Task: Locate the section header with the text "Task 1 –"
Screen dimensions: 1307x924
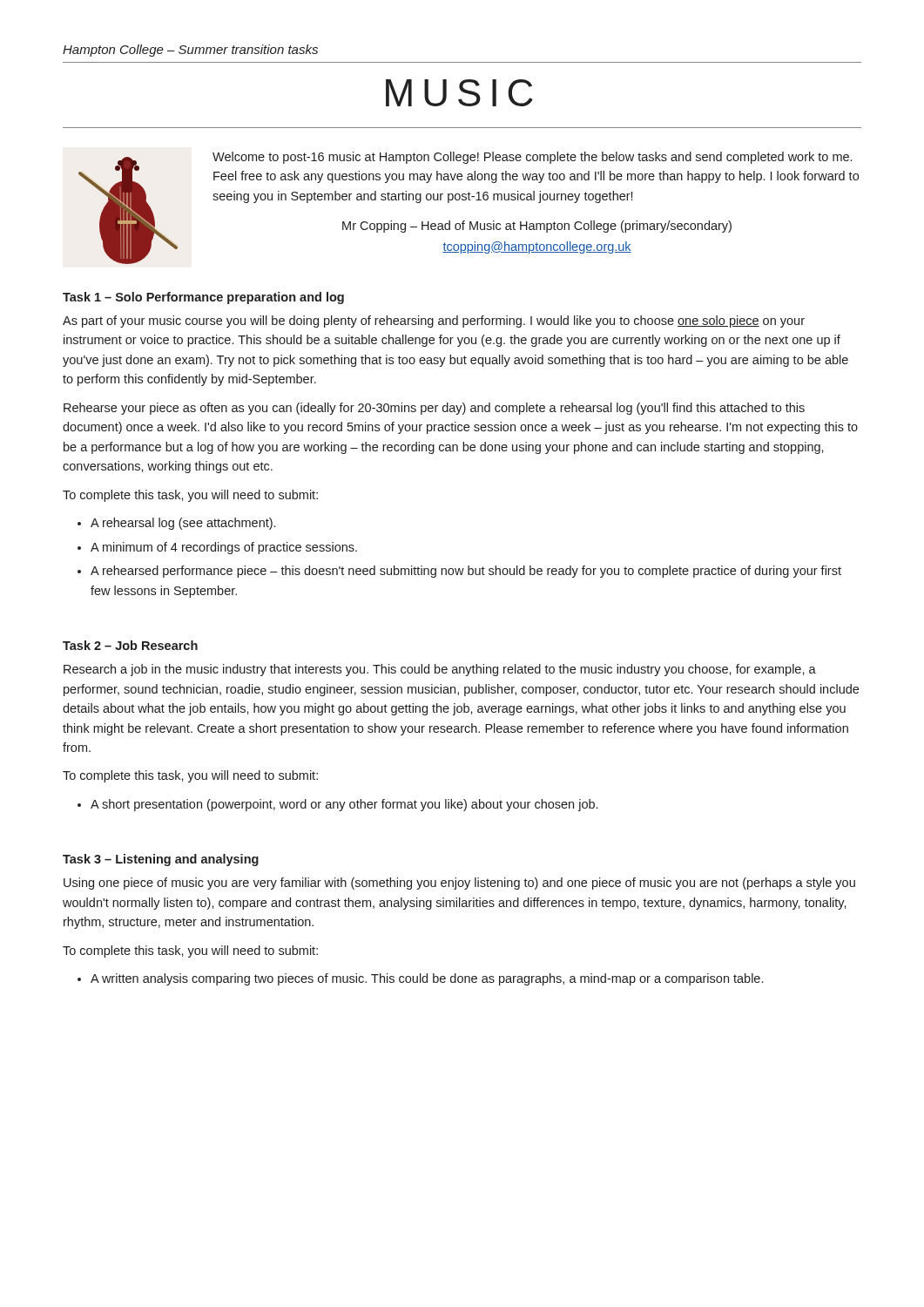Action: click(x=204, y=297)
